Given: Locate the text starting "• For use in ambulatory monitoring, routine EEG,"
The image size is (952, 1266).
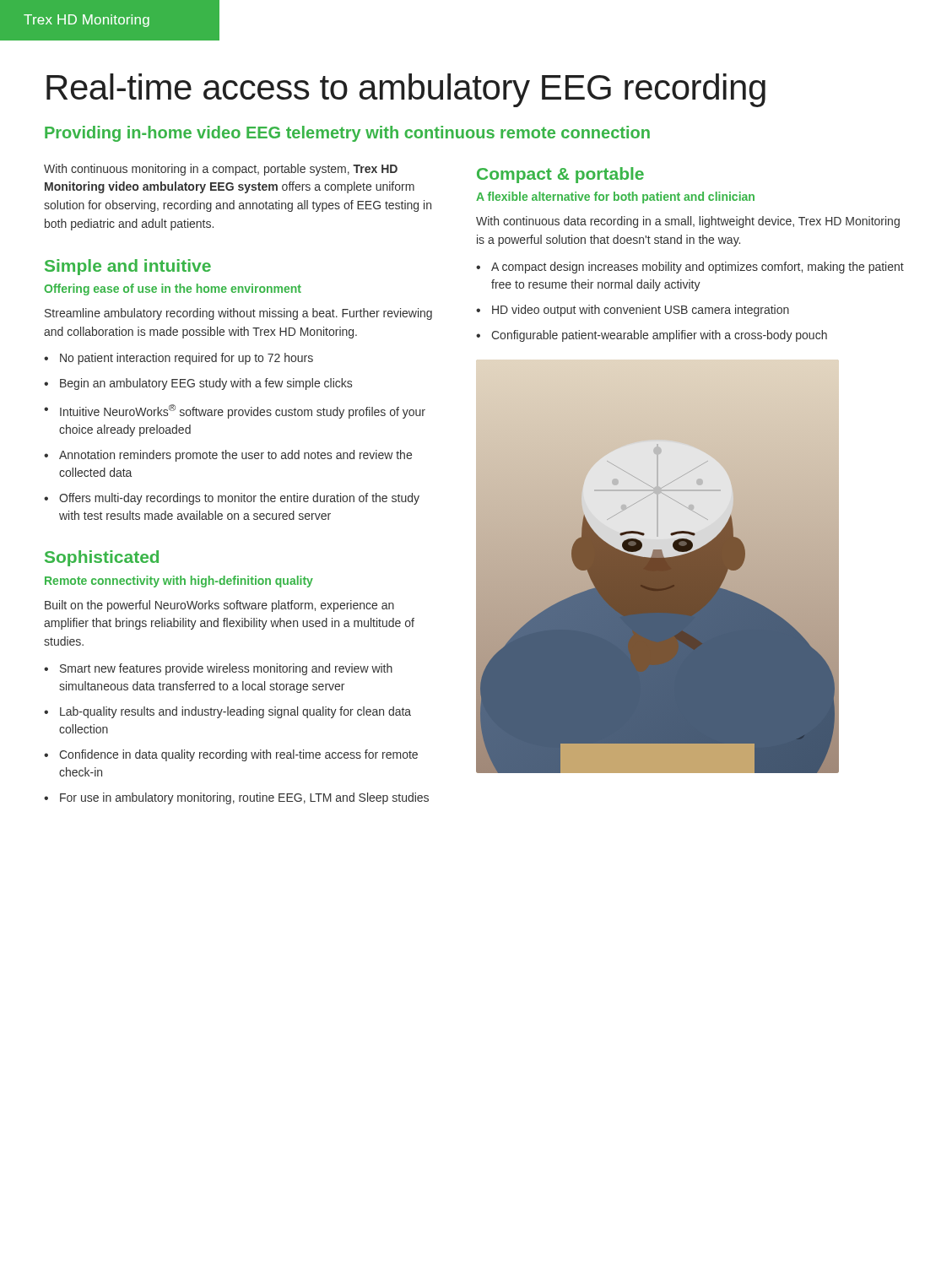Looking at the screenshot, I should pos(237,798).
